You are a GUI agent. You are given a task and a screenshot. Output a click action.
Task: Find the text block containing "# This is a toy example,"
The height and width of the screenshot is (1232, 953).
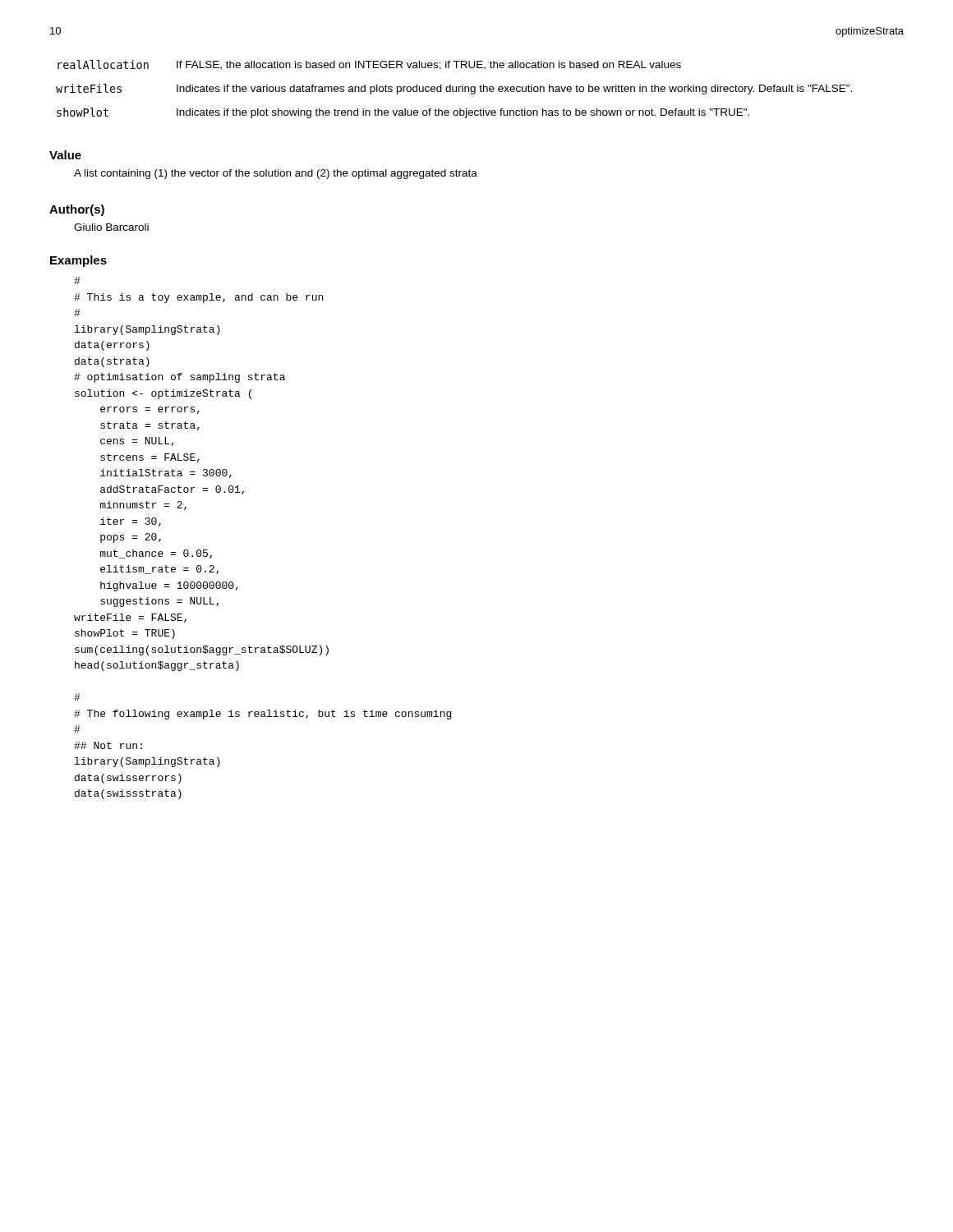[x=77, y=280]
